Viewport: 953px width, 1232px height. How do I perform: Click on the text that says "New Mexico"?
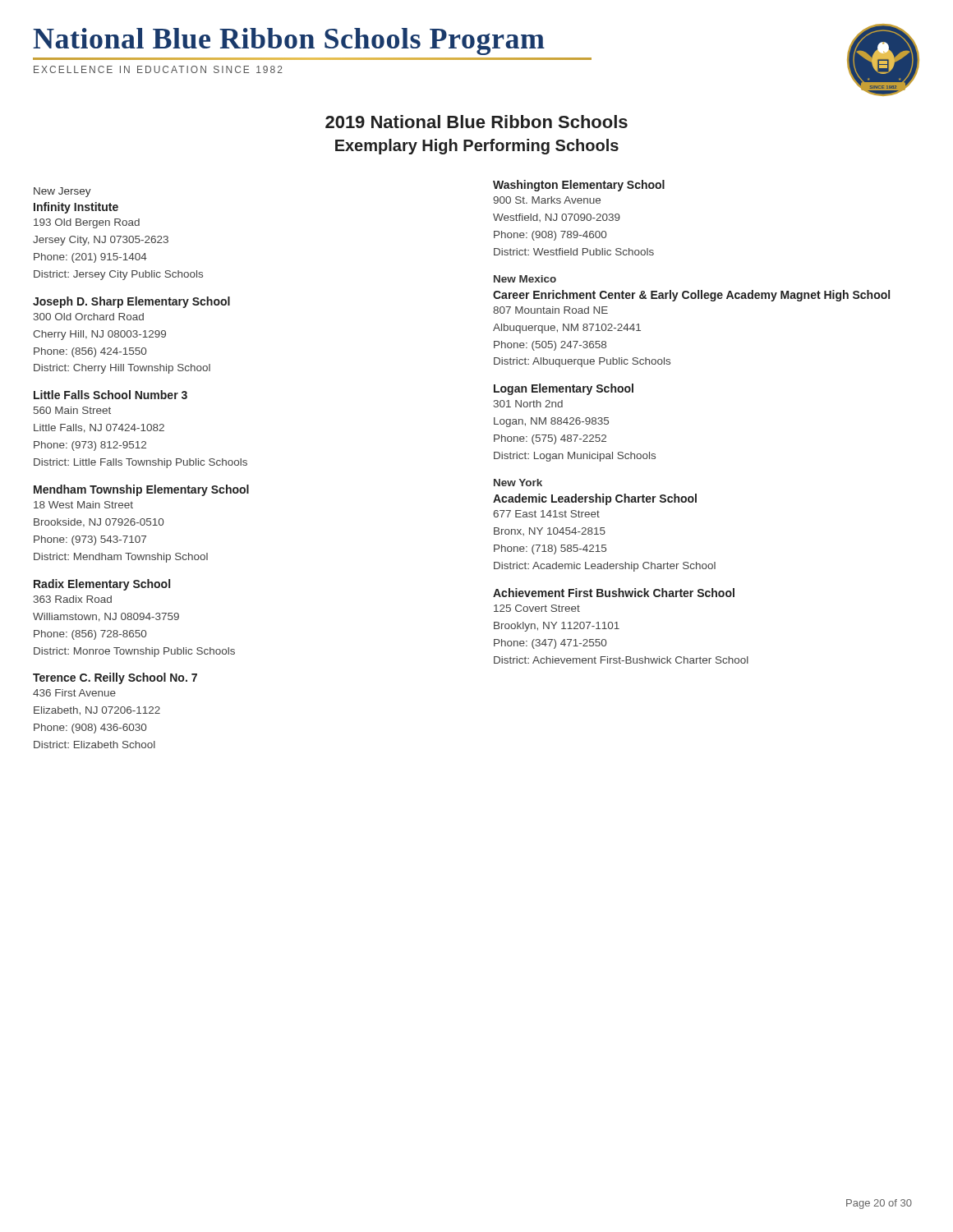click(525, 279)
